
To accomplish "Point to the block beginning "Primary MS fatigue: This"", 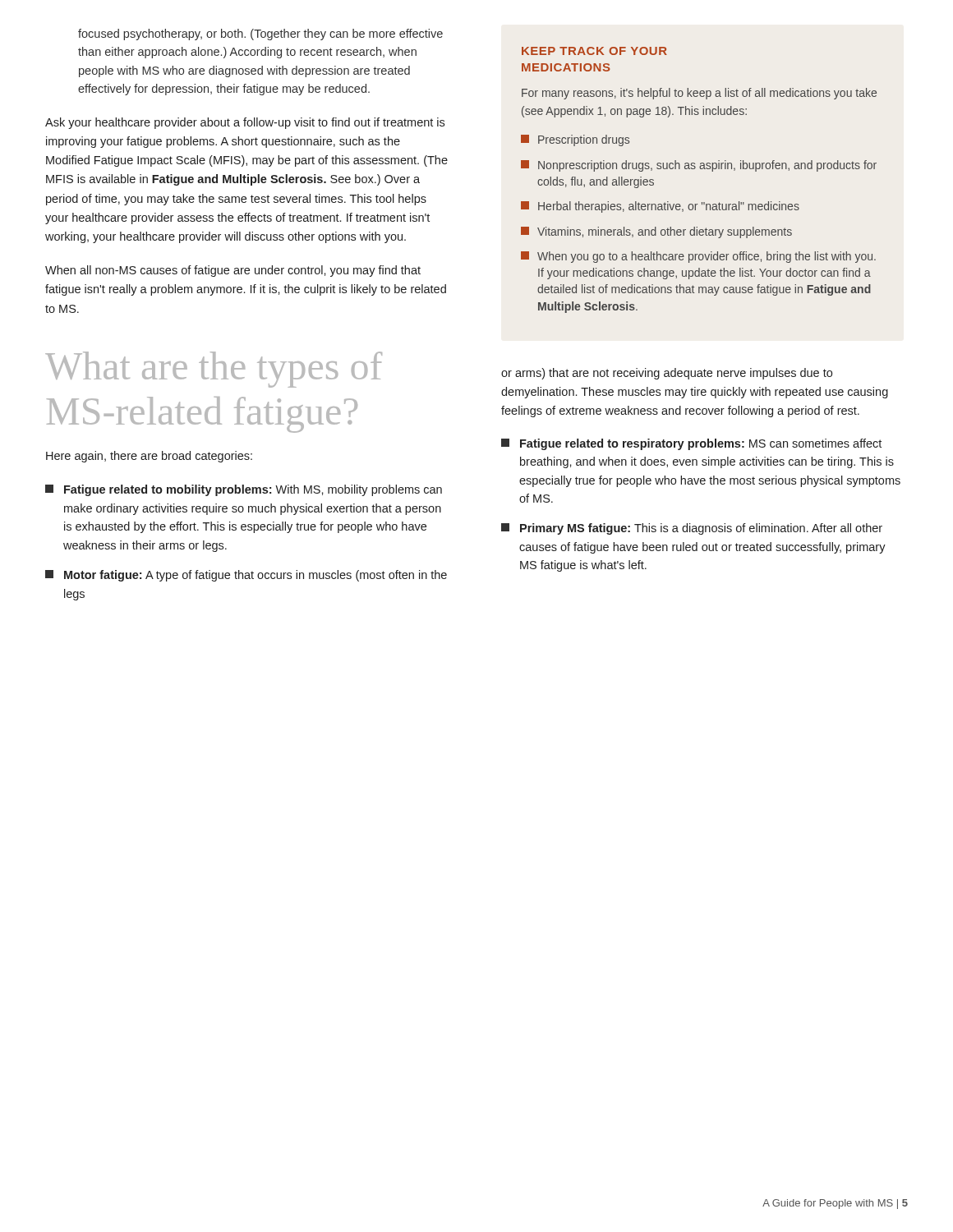I will [x=702, y=547].
